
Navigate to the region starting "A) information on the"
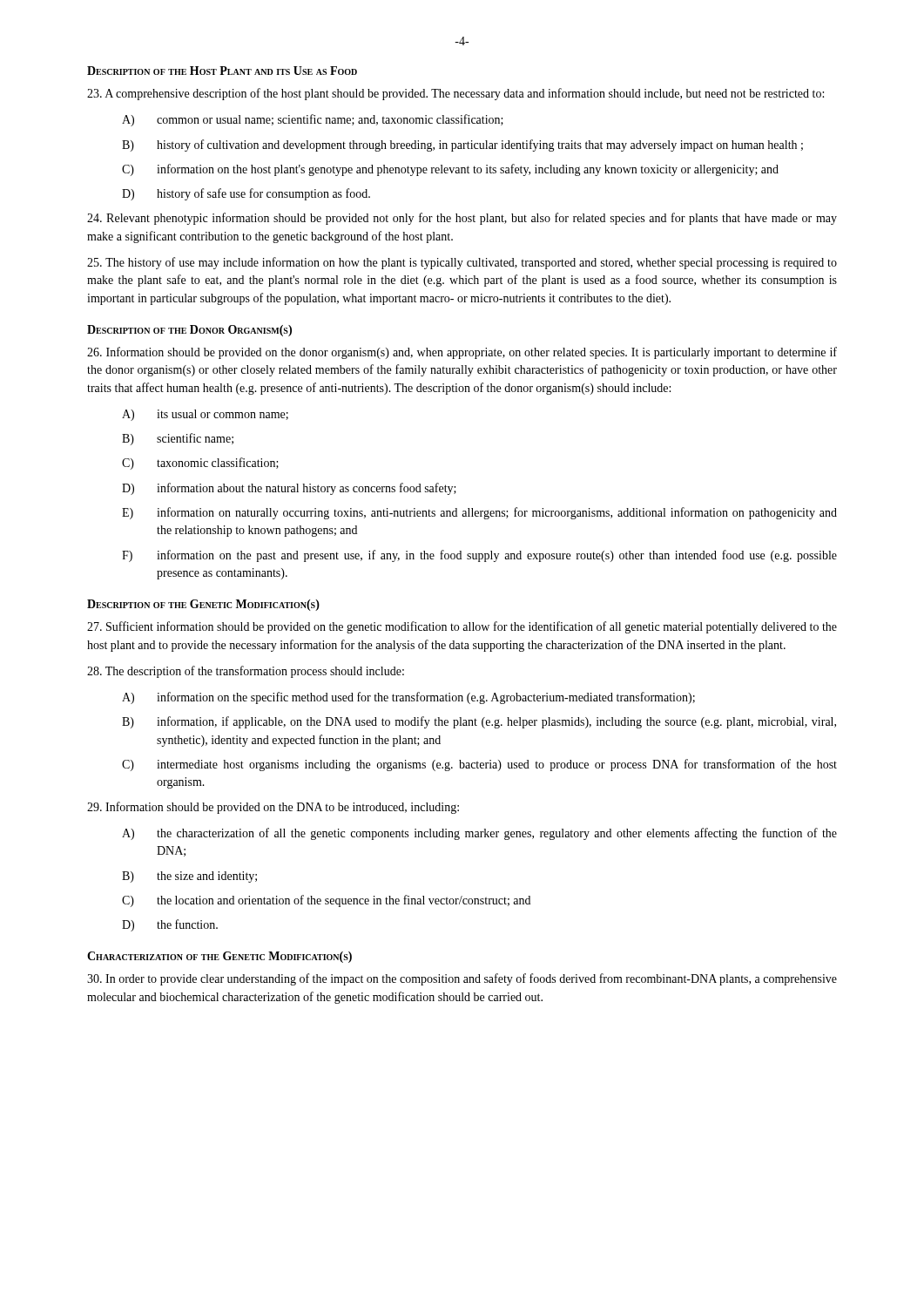(462, 698)
